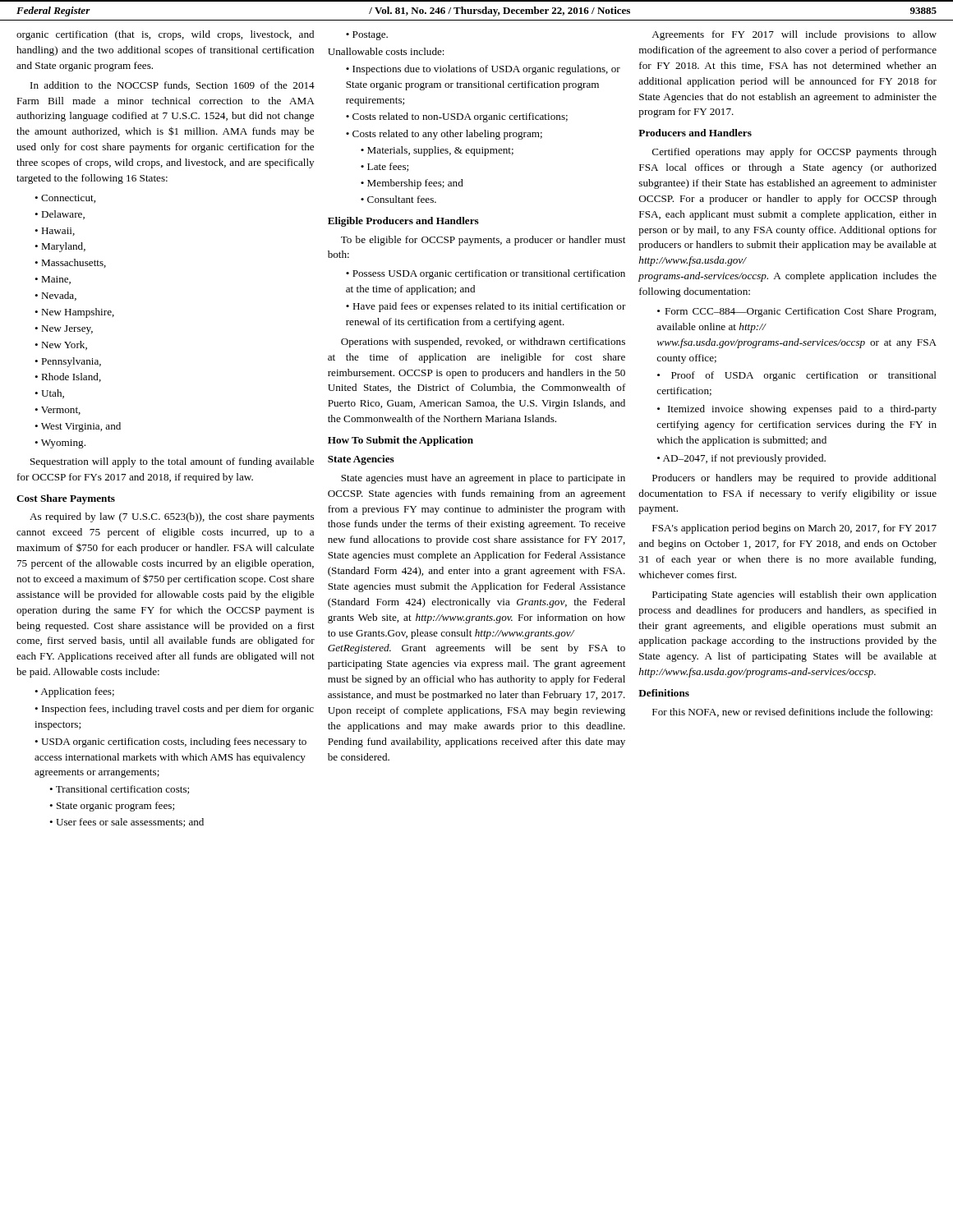953x1232 pixels.
Task: Find the block on this page that starts "• AD–2047, if"
Action: pos(742,458)
